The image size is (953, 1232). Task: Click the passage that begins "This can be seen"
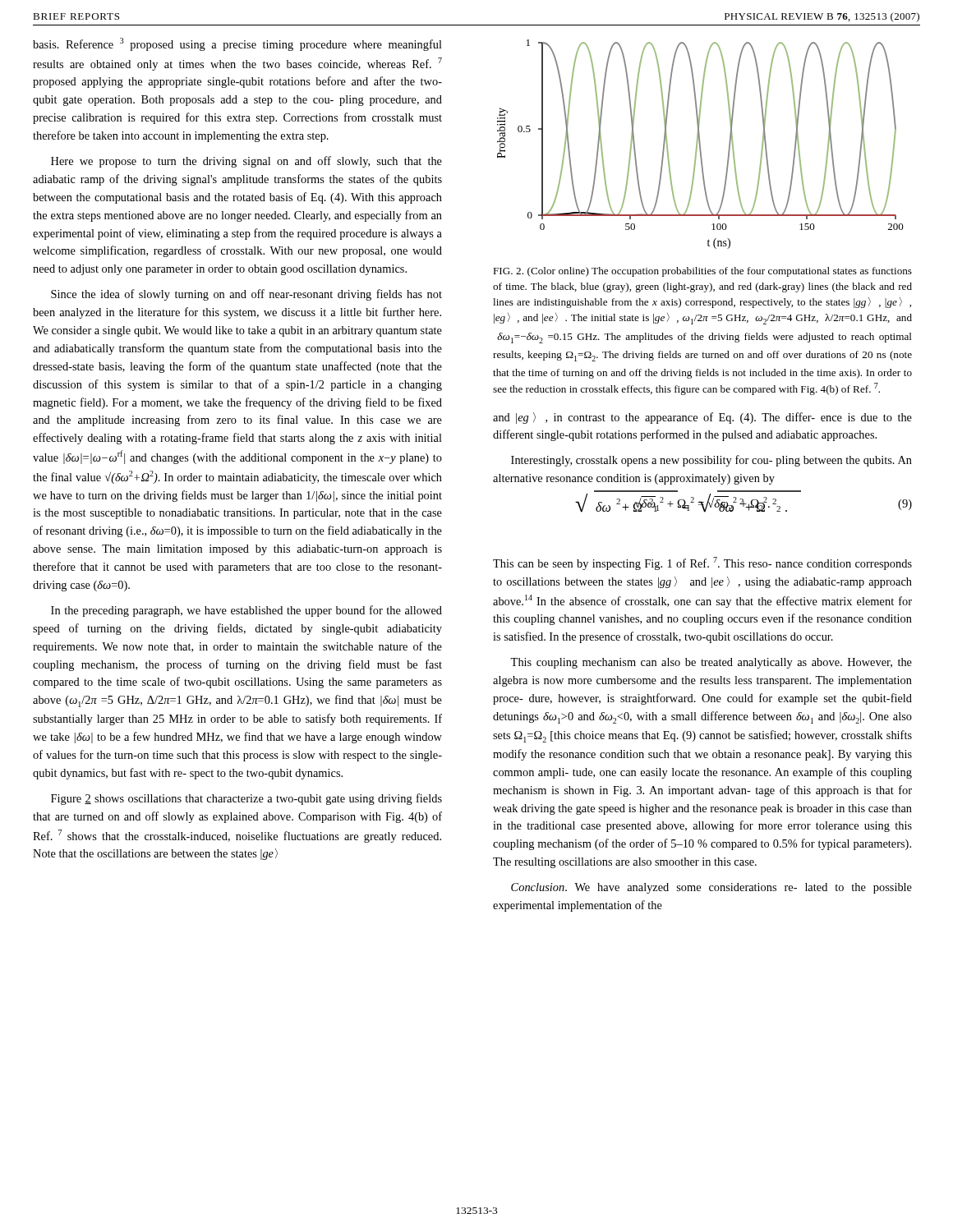pos(702,599)
